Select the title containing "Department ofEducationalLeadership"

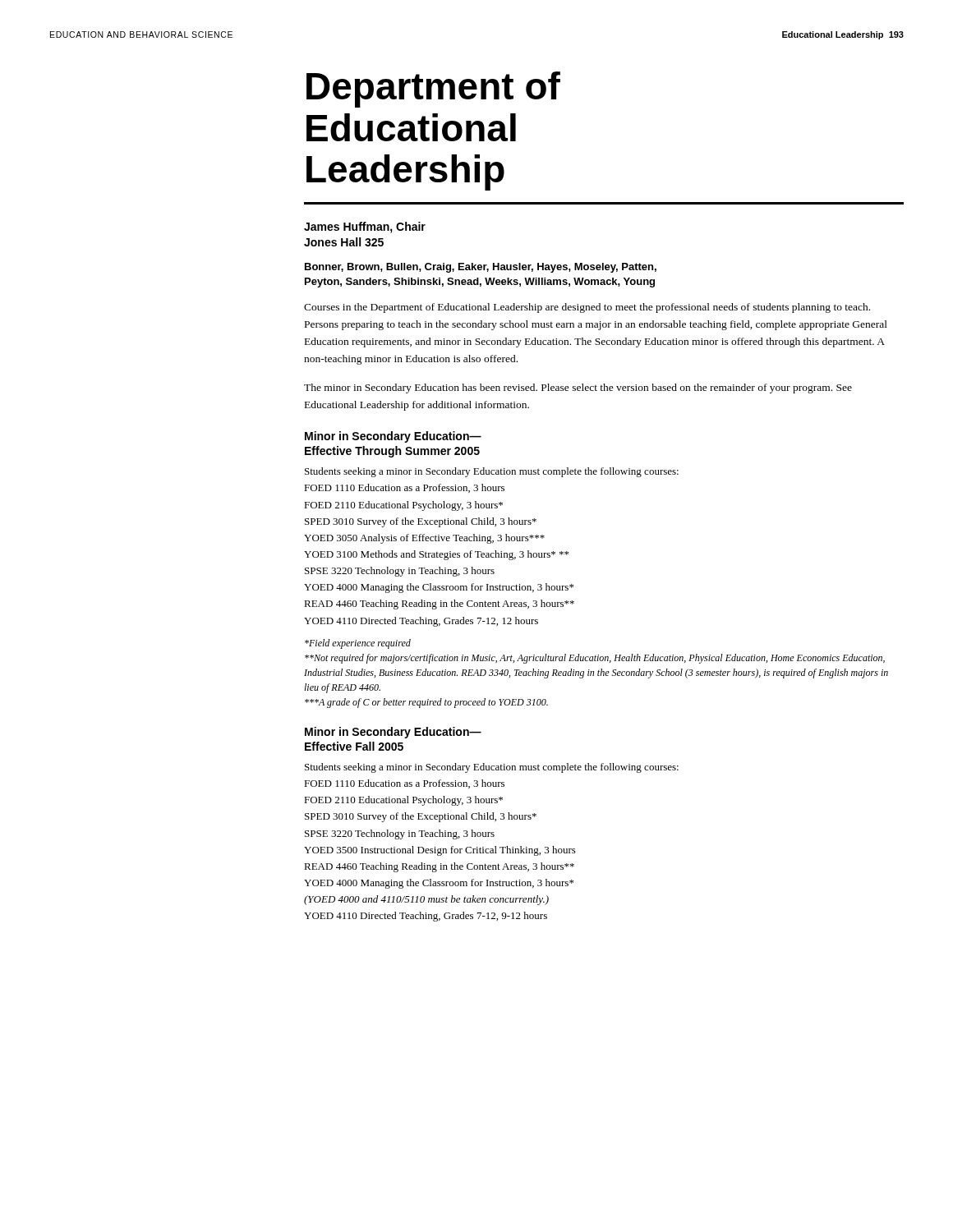(433, 90)
